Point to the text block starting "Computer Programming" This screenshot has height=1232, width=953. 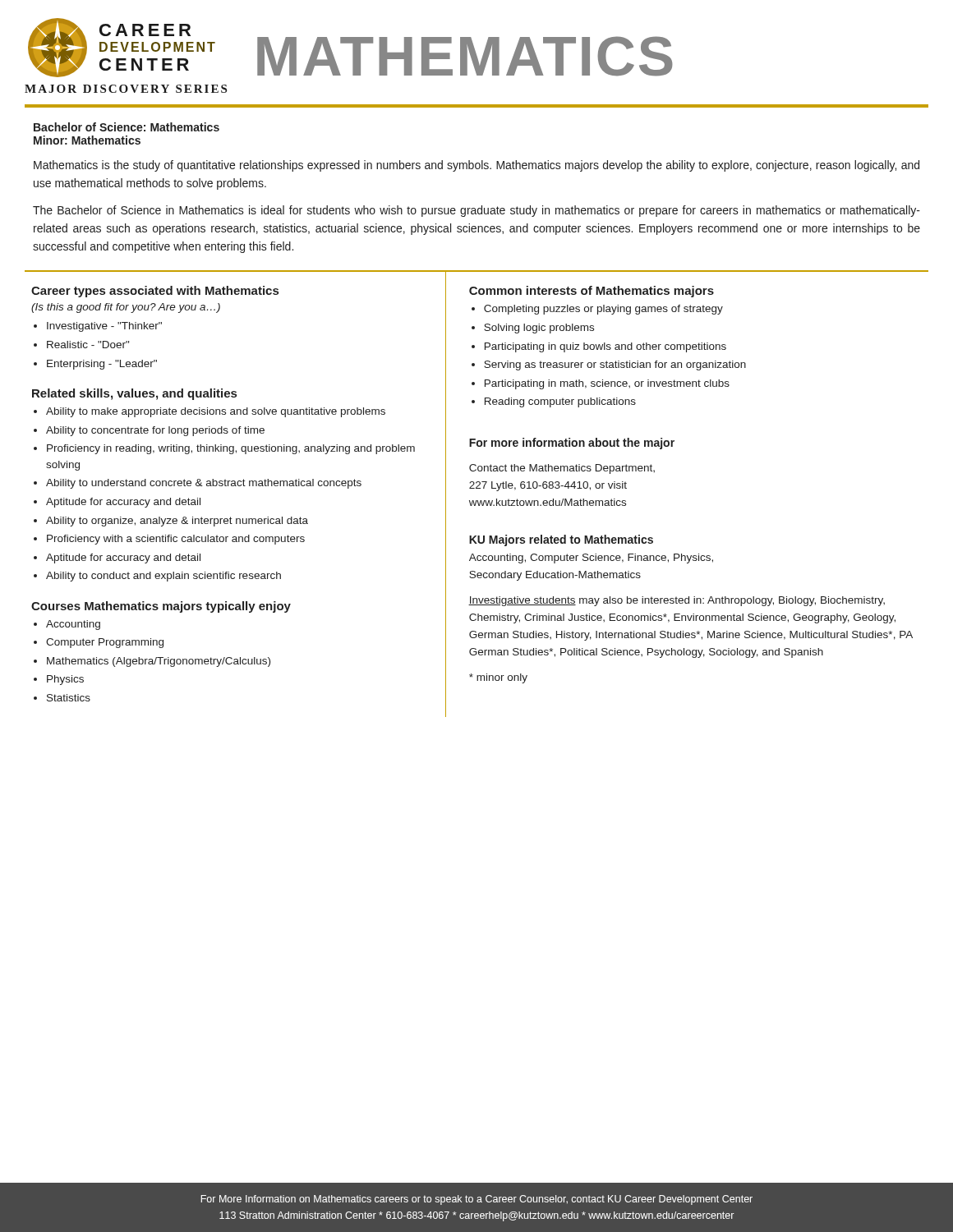pyautogui.click(x=105, y=642)
